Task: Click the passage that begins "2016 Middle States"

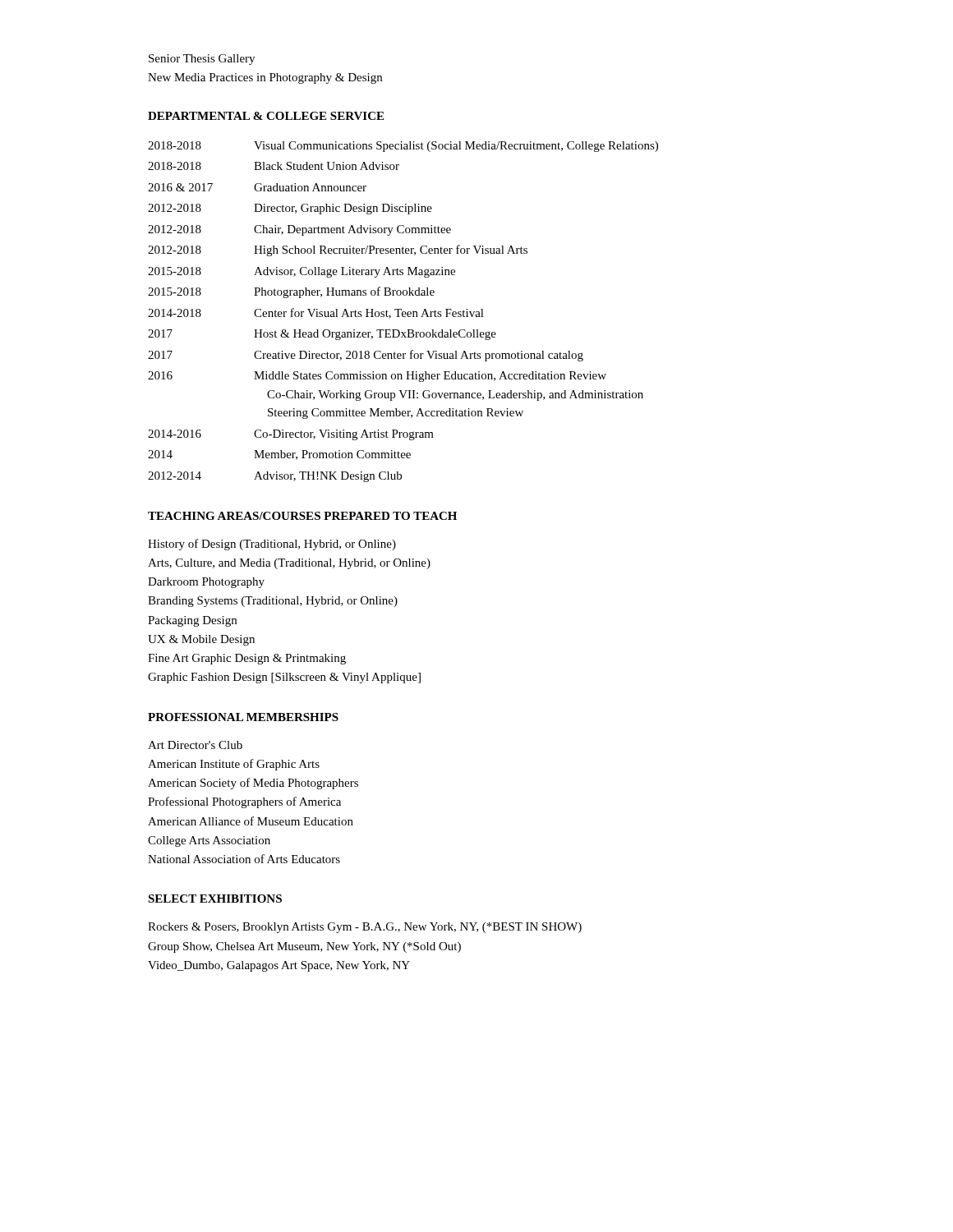Action: 501,394
